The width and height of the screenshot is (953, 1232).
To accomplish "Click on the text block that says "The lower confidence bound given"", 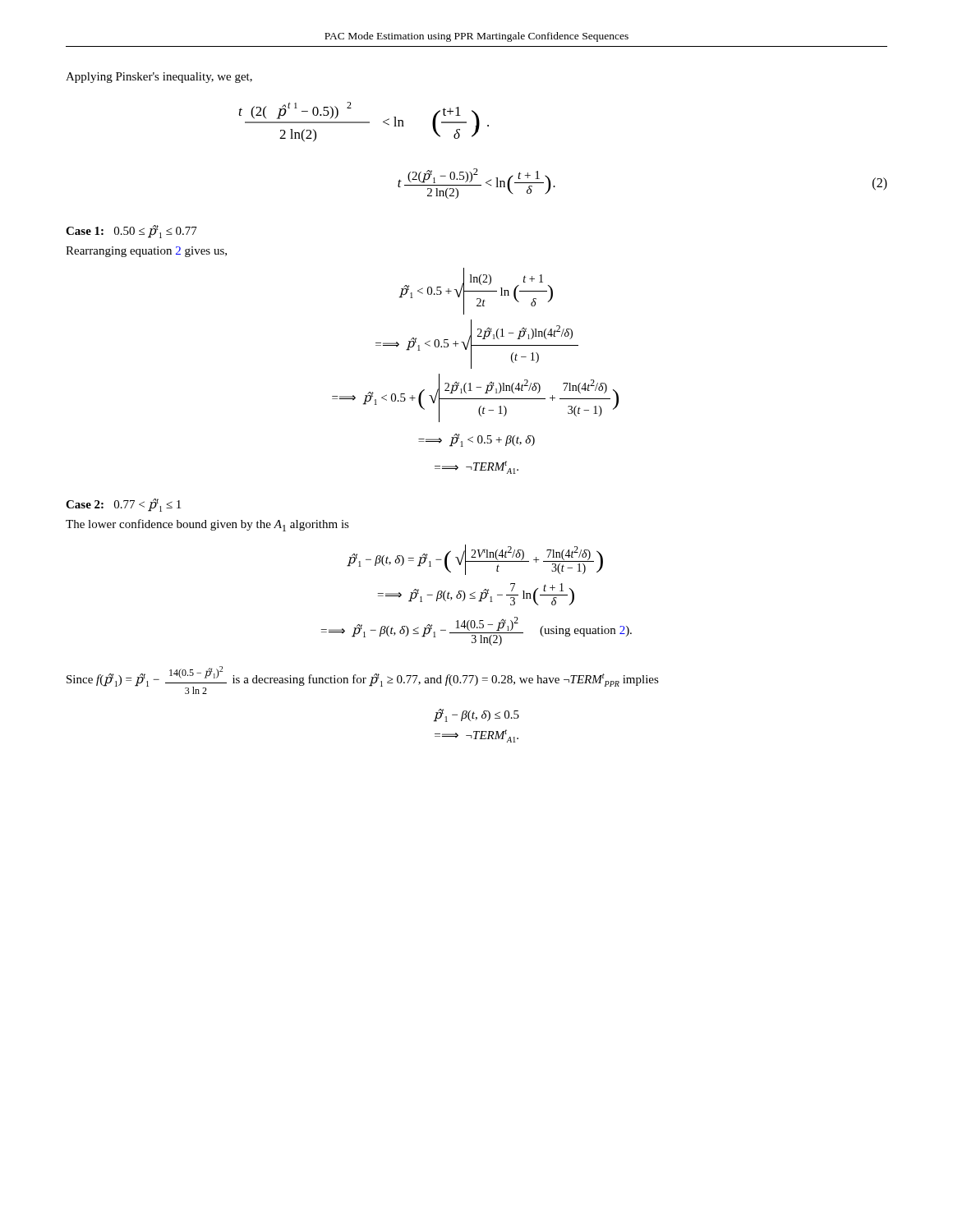I will click(207, 526).
